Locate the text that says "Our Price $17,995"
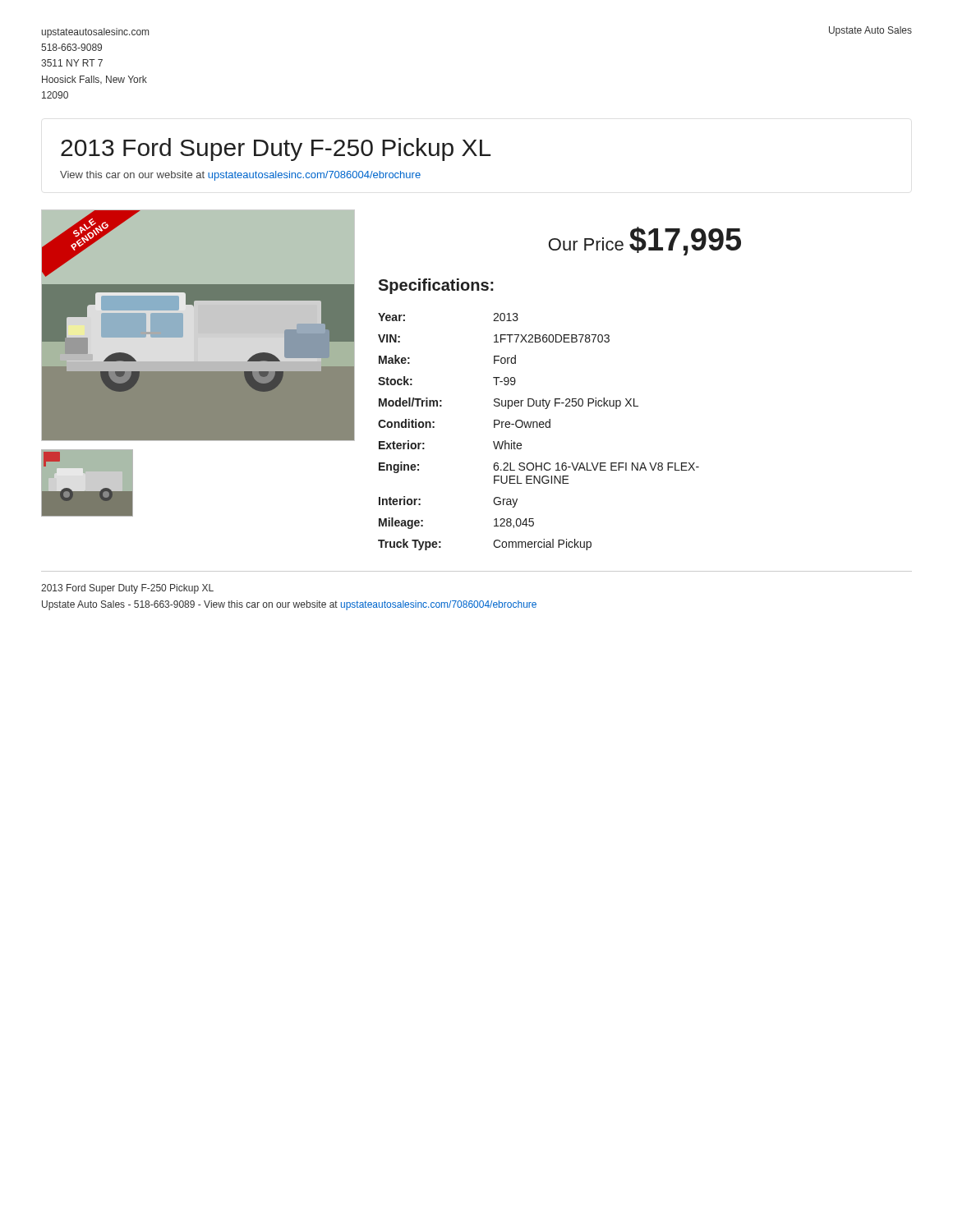Viewport: 953px width, 1232px height. tap(645, 240)
